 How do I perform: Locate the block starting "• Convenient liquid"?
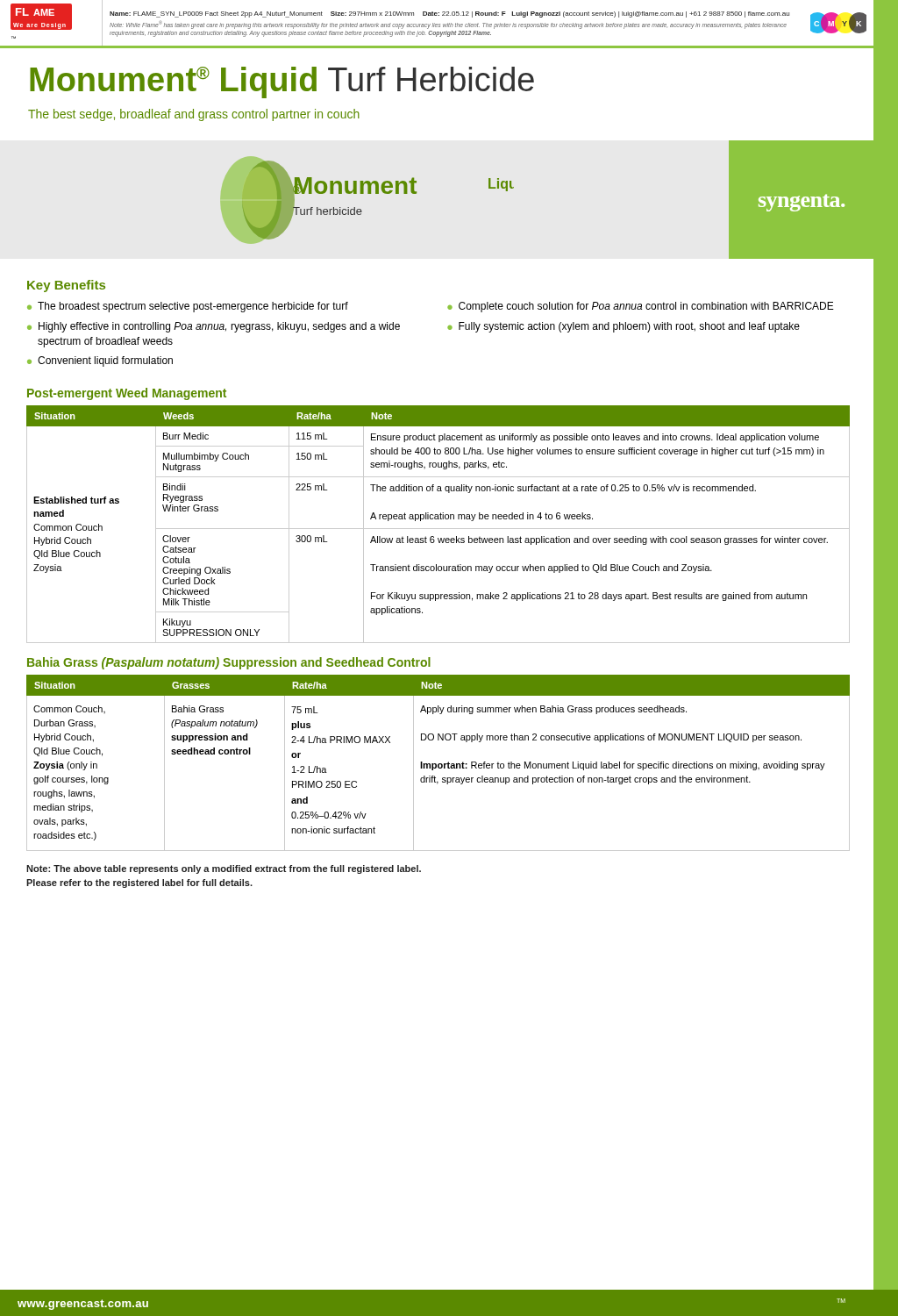tap(100, 361)
